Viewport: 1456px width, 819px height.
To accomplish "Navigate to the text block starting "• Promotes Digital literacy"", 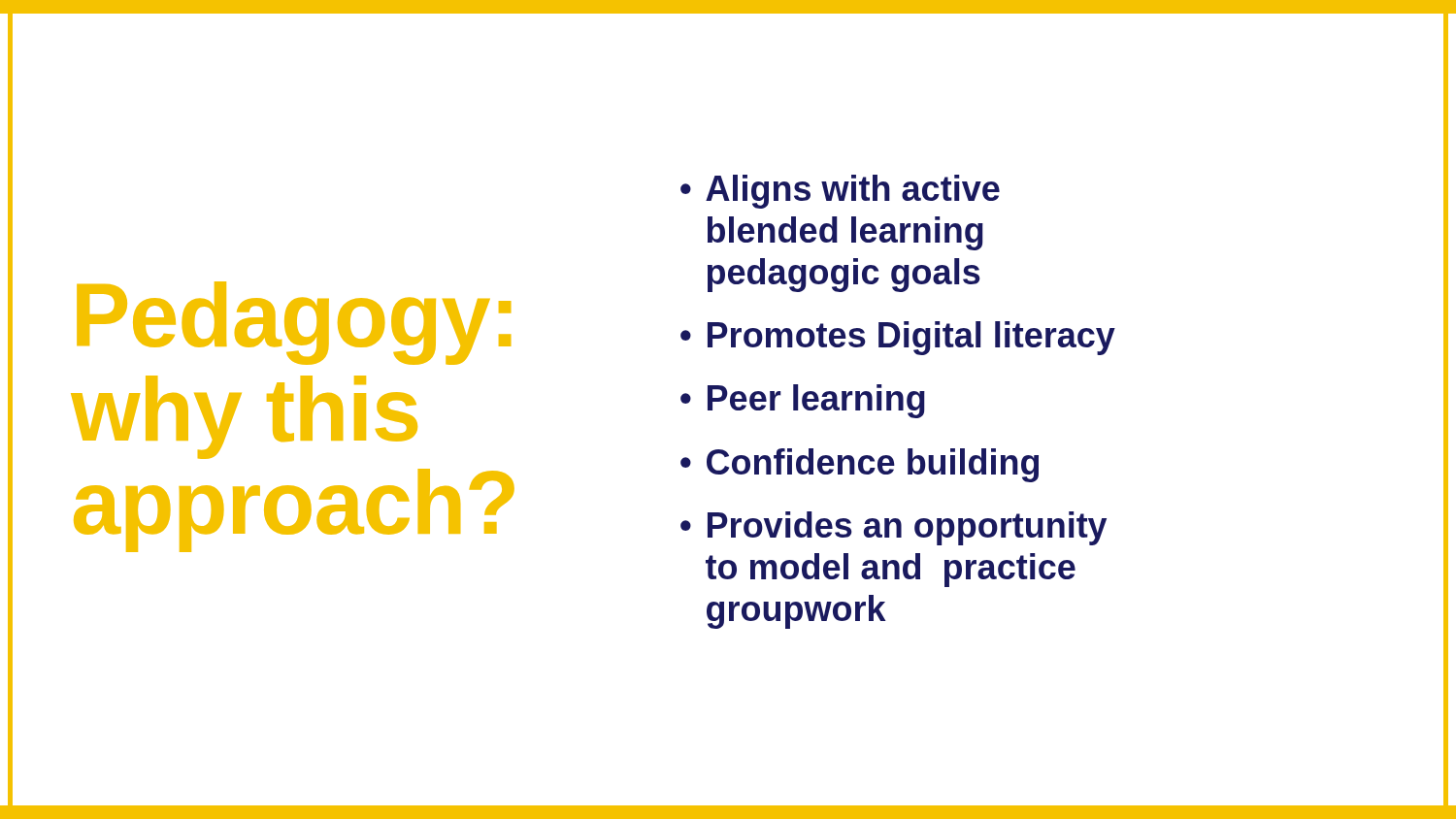I will pyautogui.click(x=897, y=336).
